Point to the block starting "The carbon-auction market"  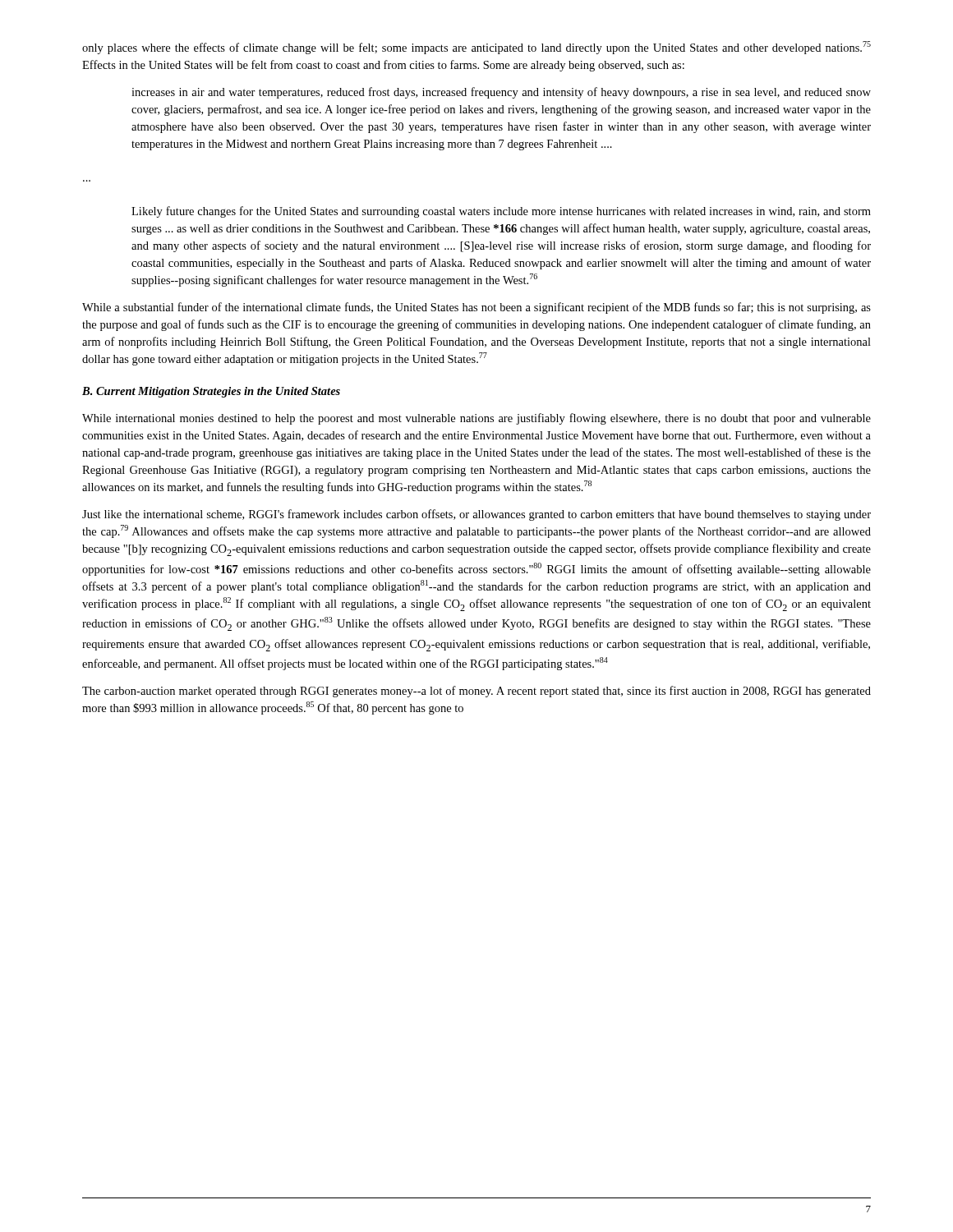(476, 700)
